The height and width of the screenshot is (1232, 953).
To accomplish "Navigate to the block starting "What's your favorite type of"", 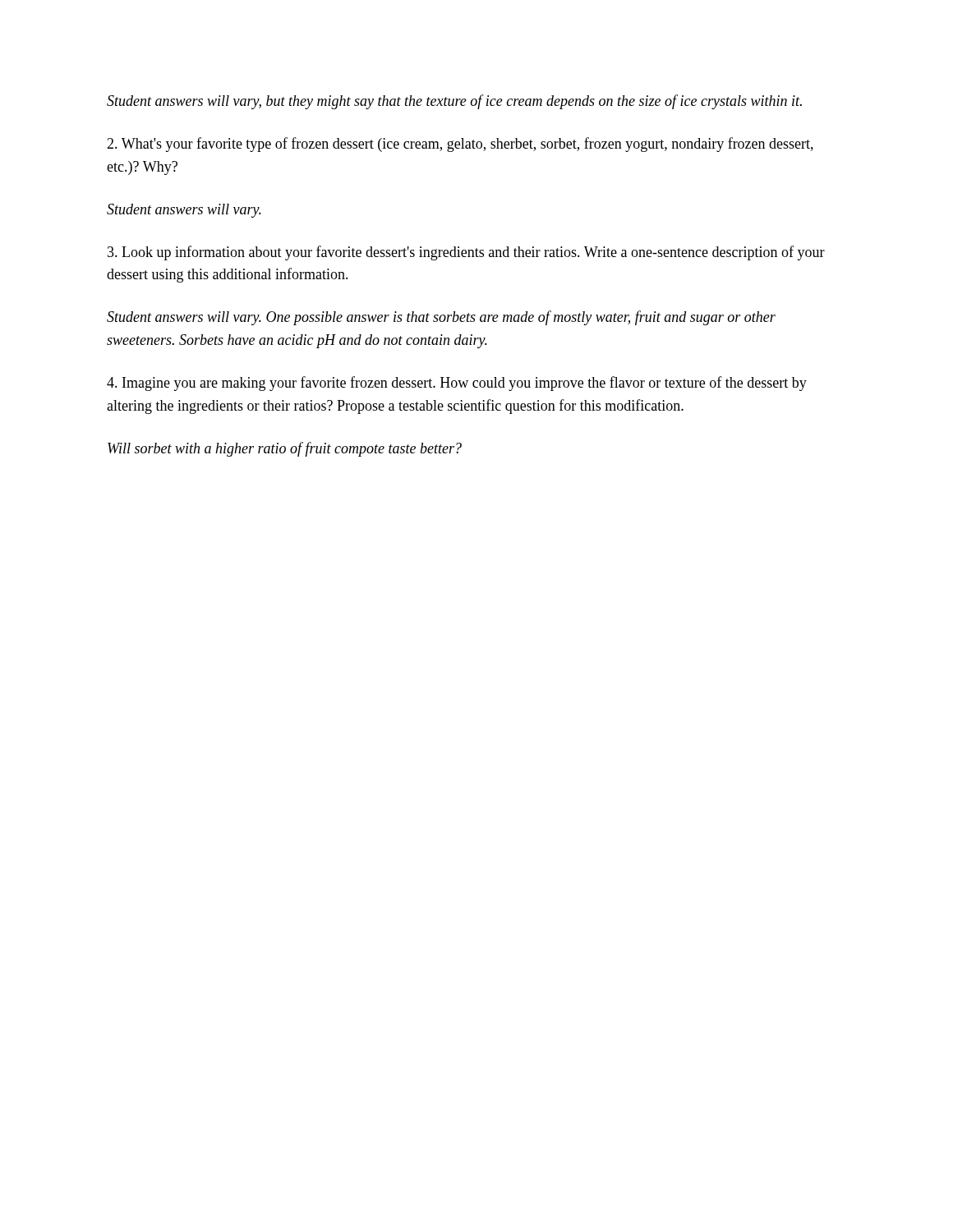I will coord(460,155).
